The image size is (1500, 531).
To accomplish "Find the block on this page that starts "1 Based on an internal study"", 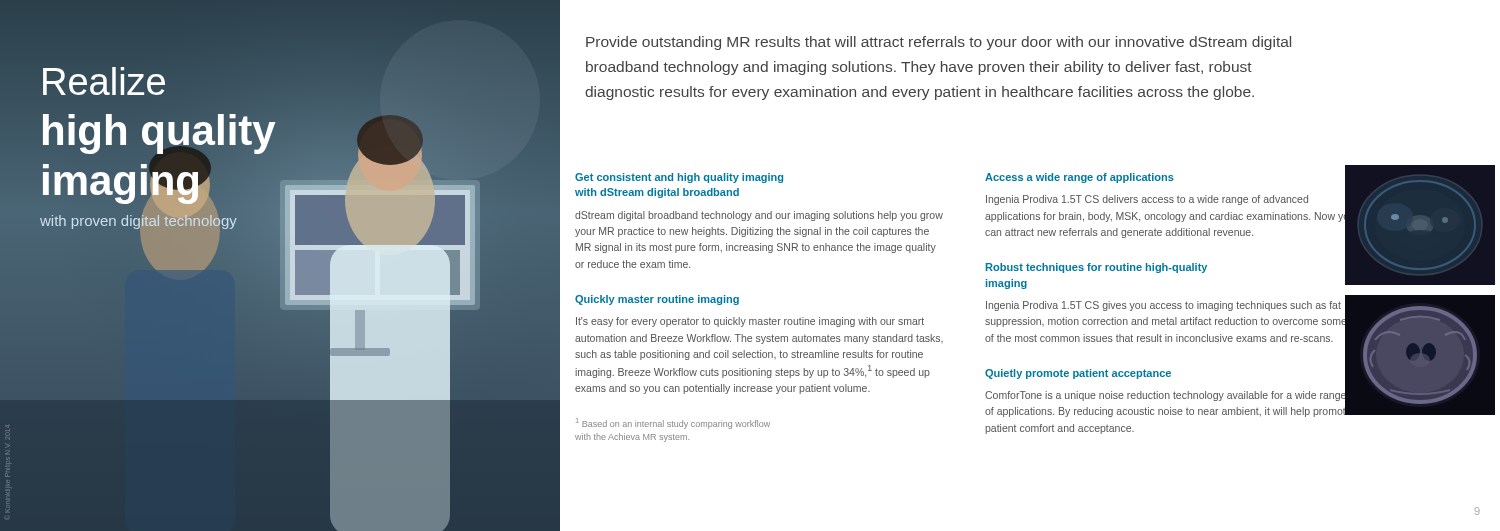I will [x=673, y=429].
